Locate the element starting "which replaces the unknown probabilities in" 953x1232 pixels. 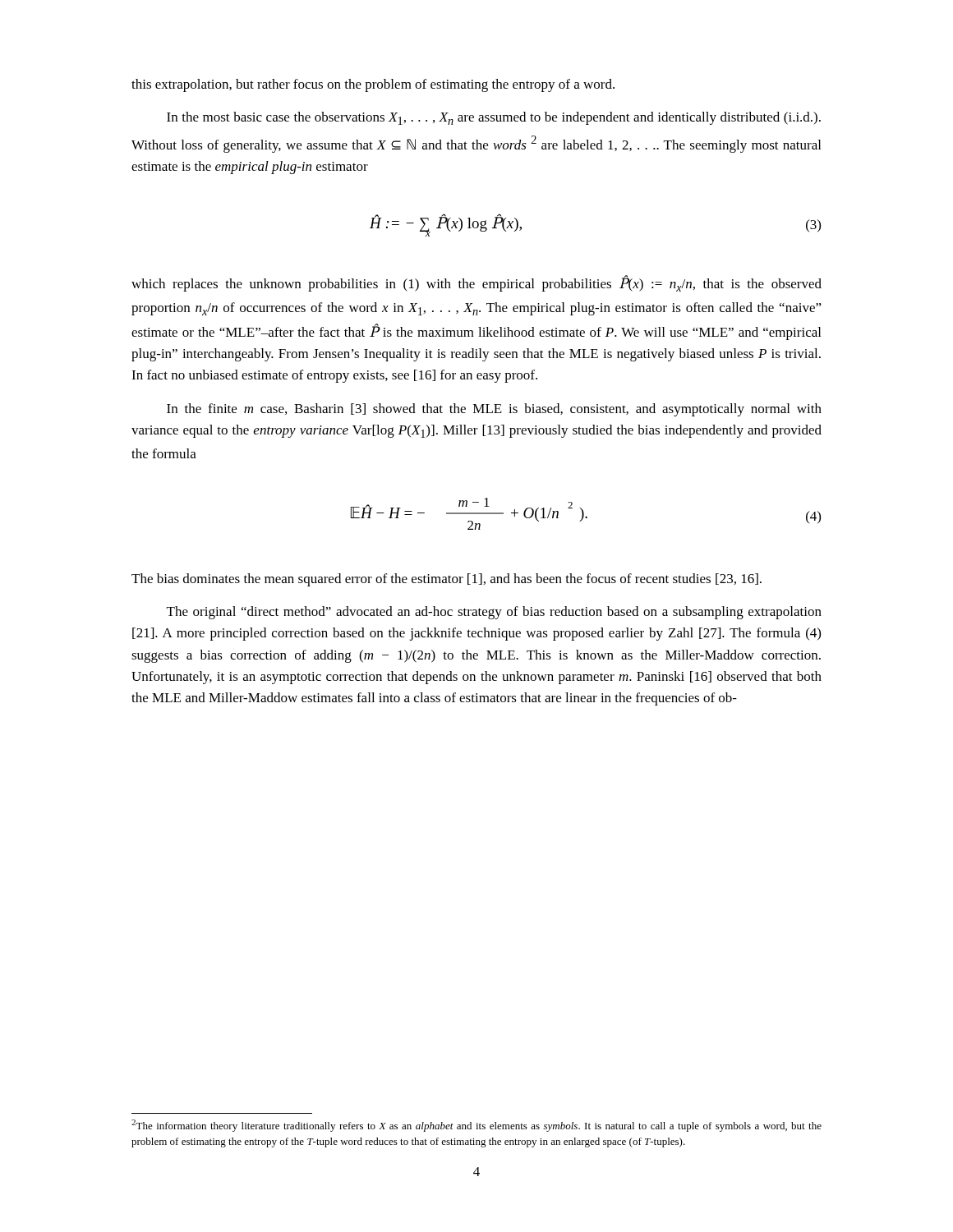(x=476, y=329)
